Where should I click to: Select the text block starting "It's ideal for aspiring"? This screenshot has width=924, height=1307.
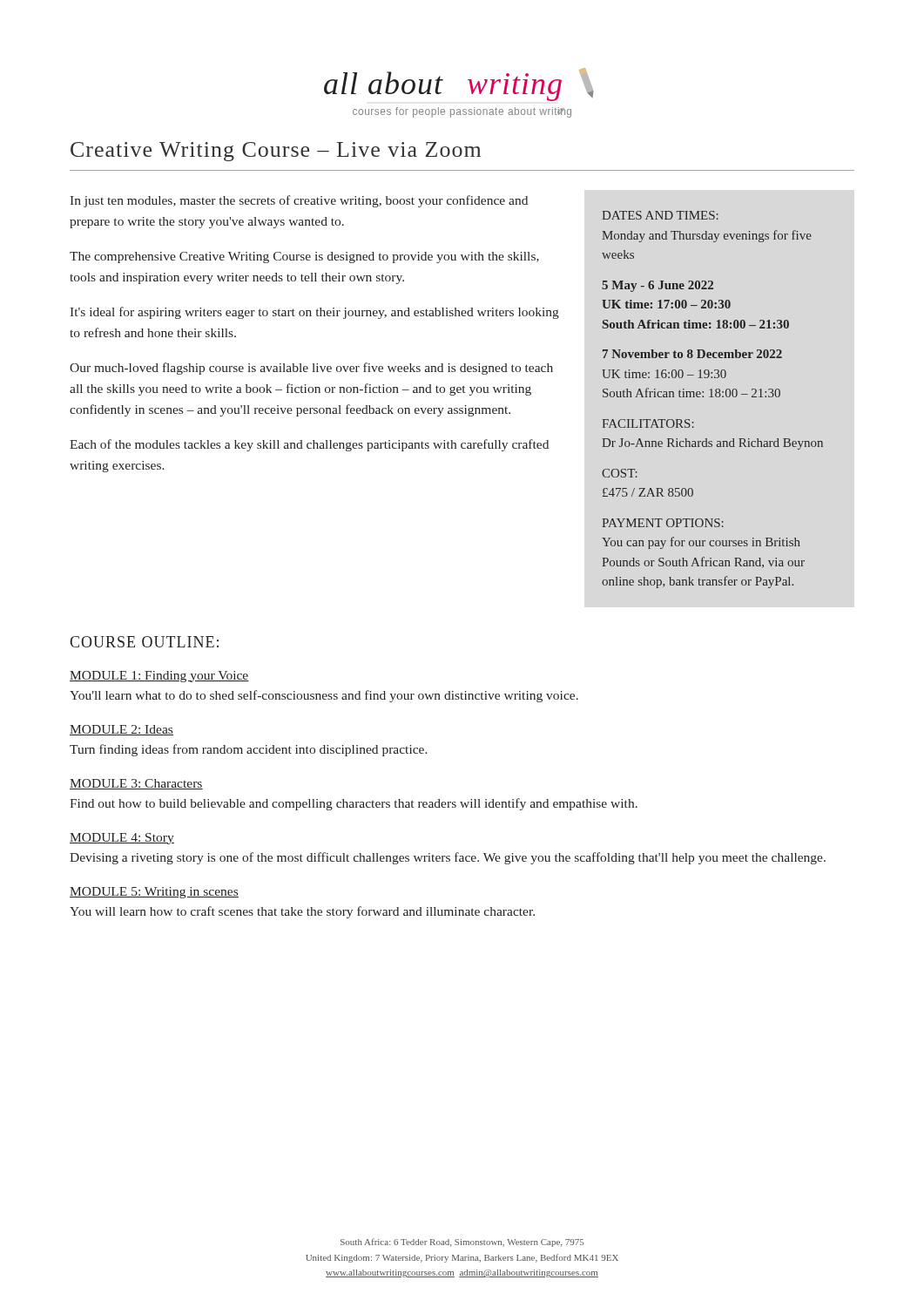point(318,322)
